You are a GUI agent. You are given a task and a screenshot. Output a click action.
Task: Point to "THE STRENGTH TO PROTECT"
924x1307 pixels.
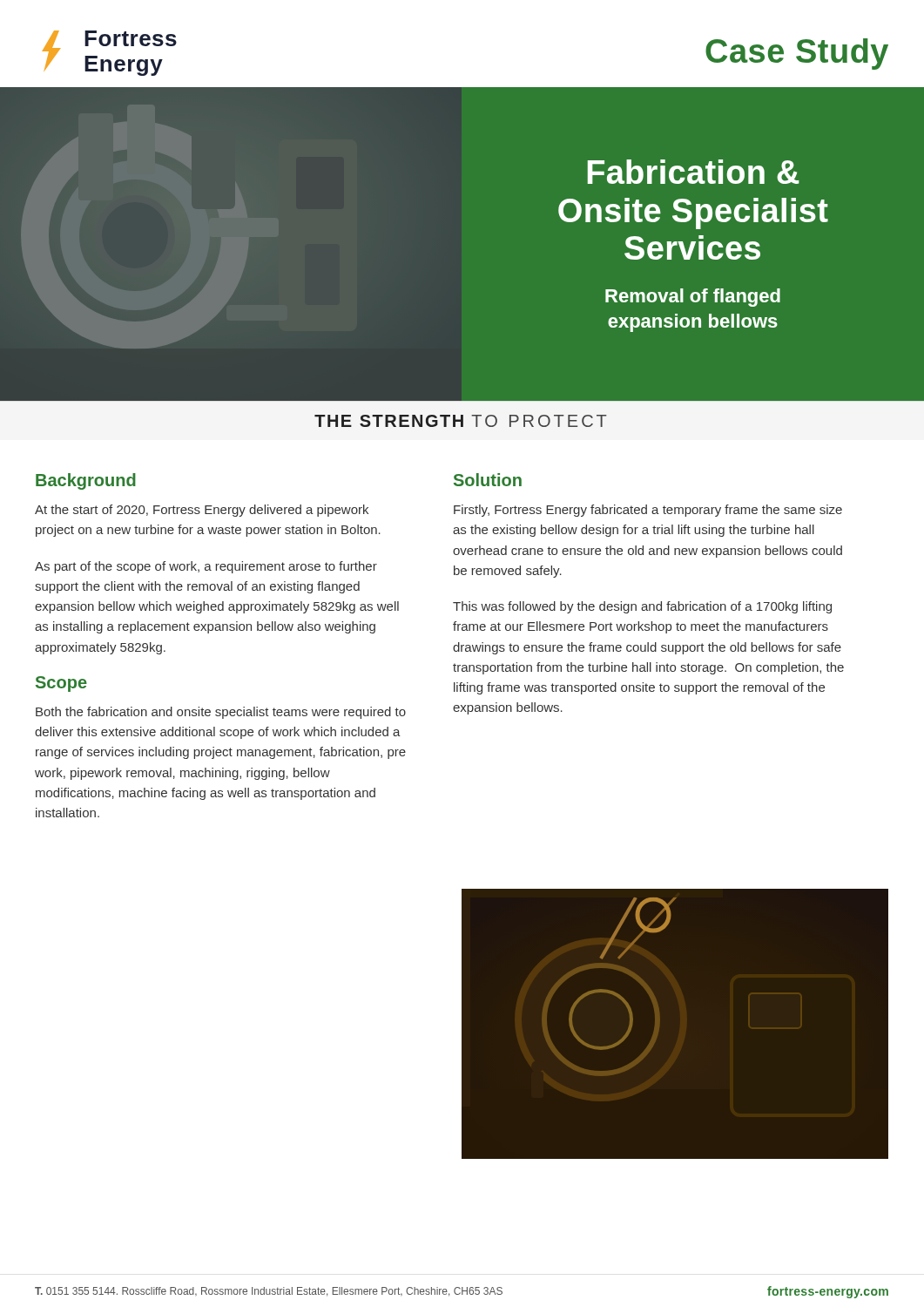click(462, 420)
